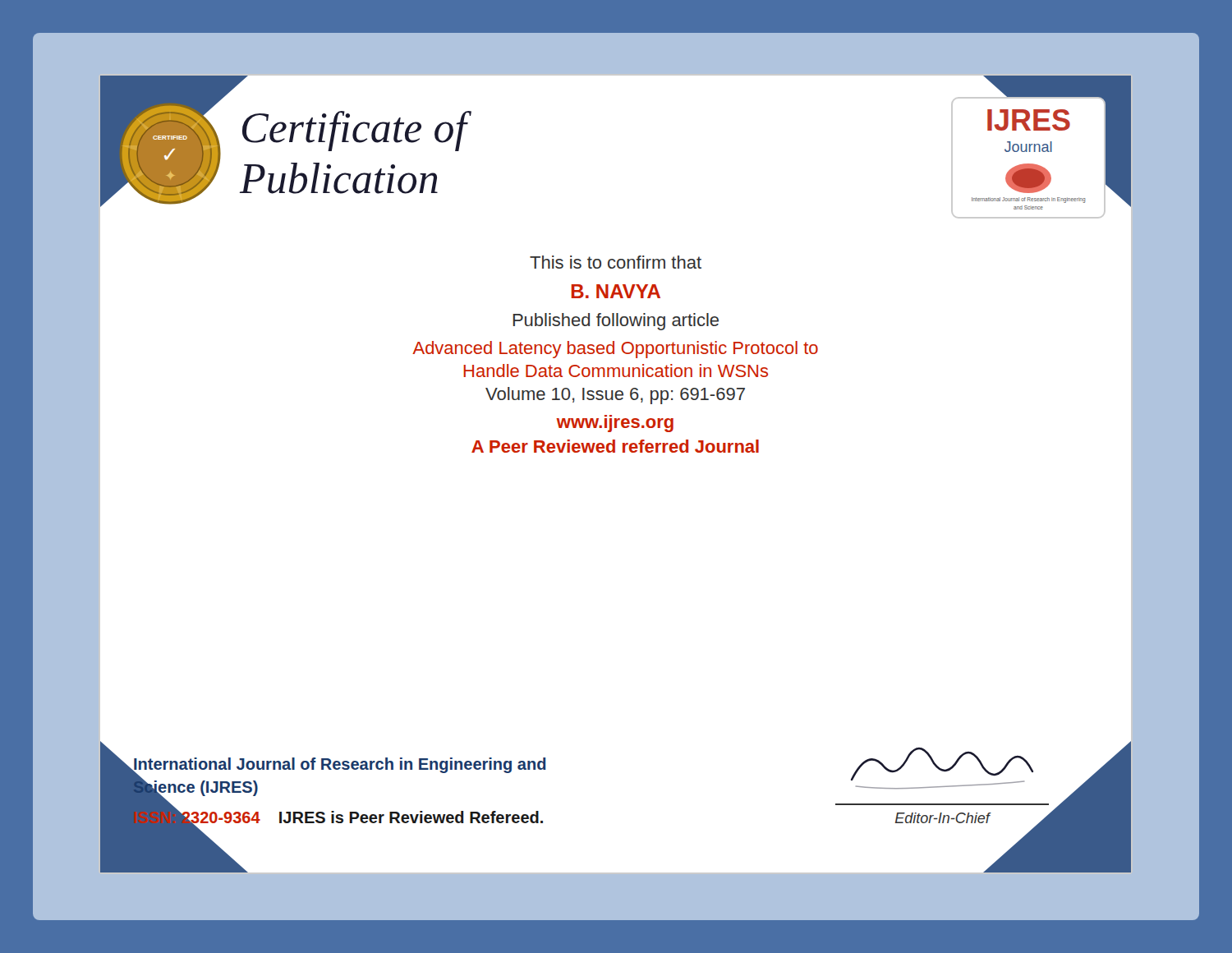Where does it say "Published following article"?
This screenshot has width=1232, height=953.
616,320
